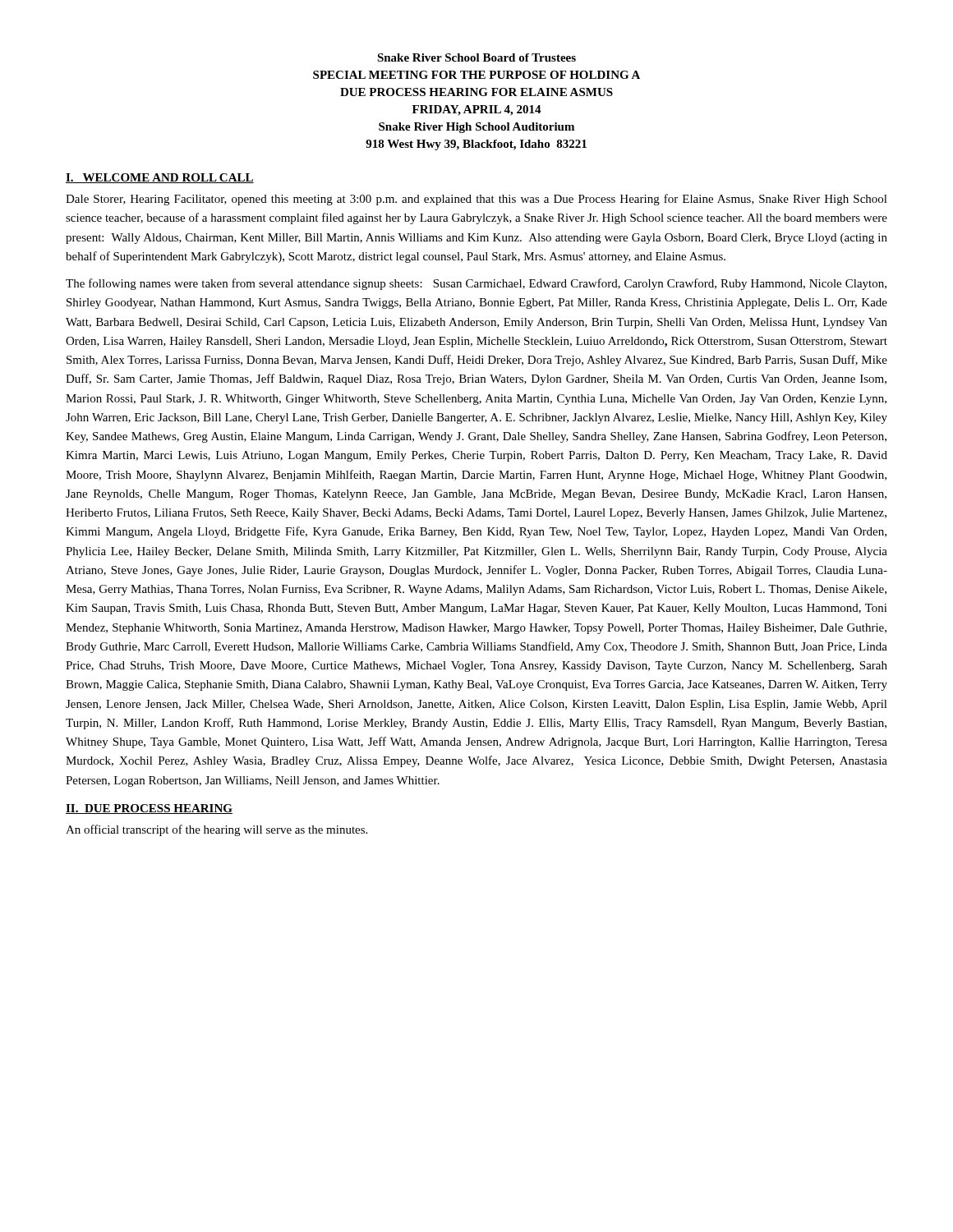Navigate to the region starting "Snake River School"

click(x=476, y=101)
